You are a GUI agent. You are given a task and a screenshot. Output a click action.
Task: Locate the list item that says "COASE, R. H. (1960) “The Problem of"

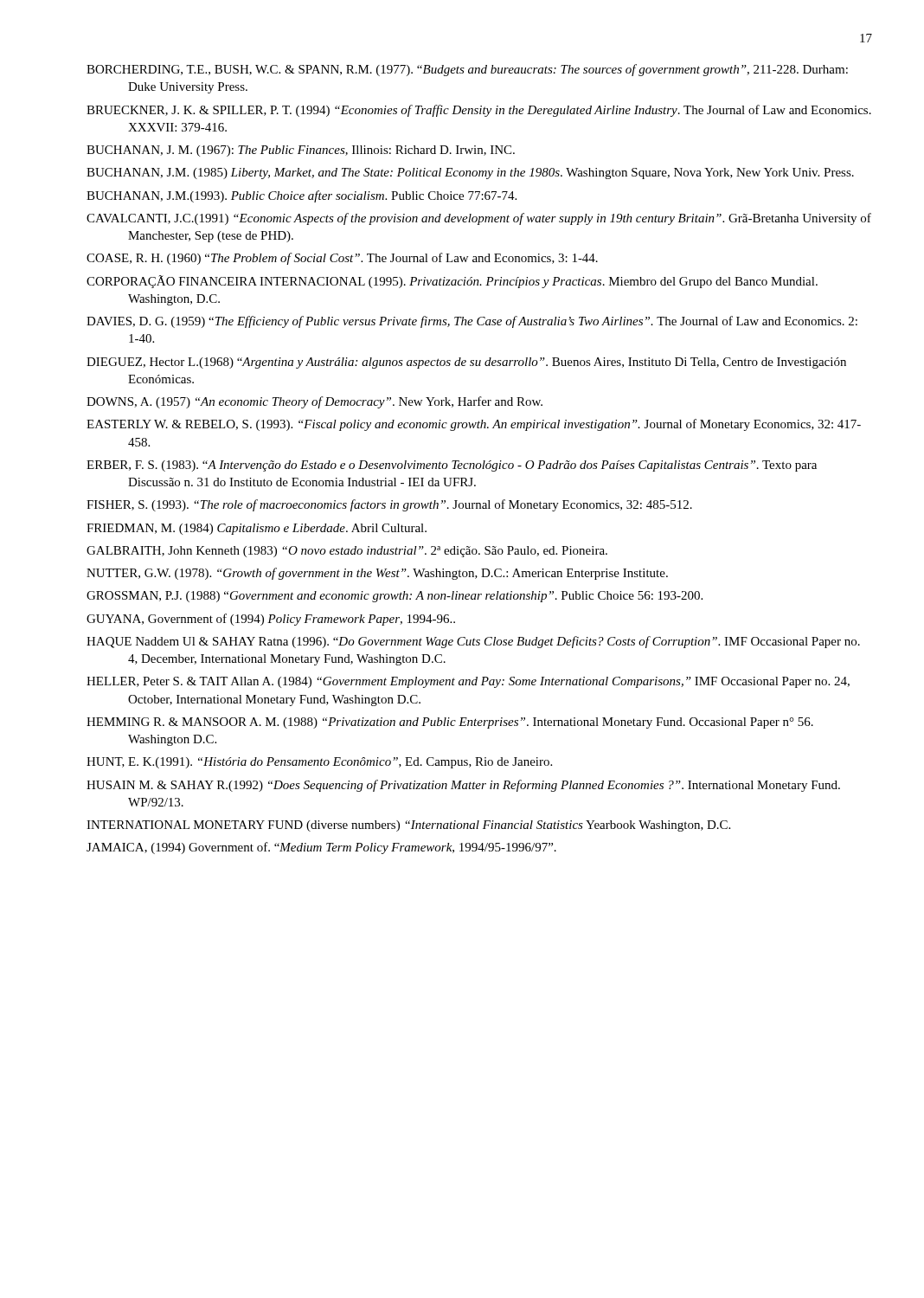(x=342, y=258)
